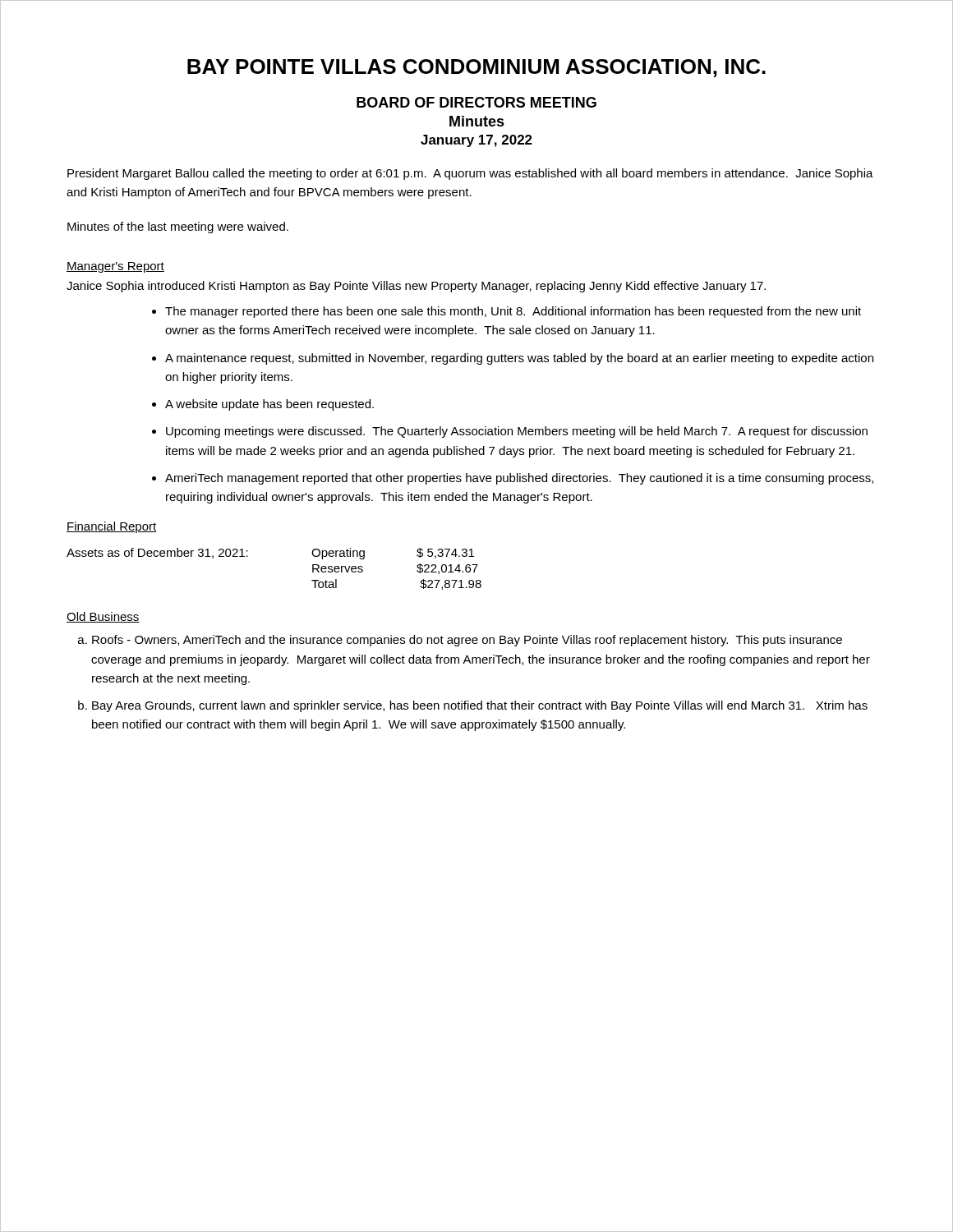Screen dimensions: 1232x953
Task: Select the text block starting "Upcoming meetings were discussed."
Action: click(x=517, y=441)
